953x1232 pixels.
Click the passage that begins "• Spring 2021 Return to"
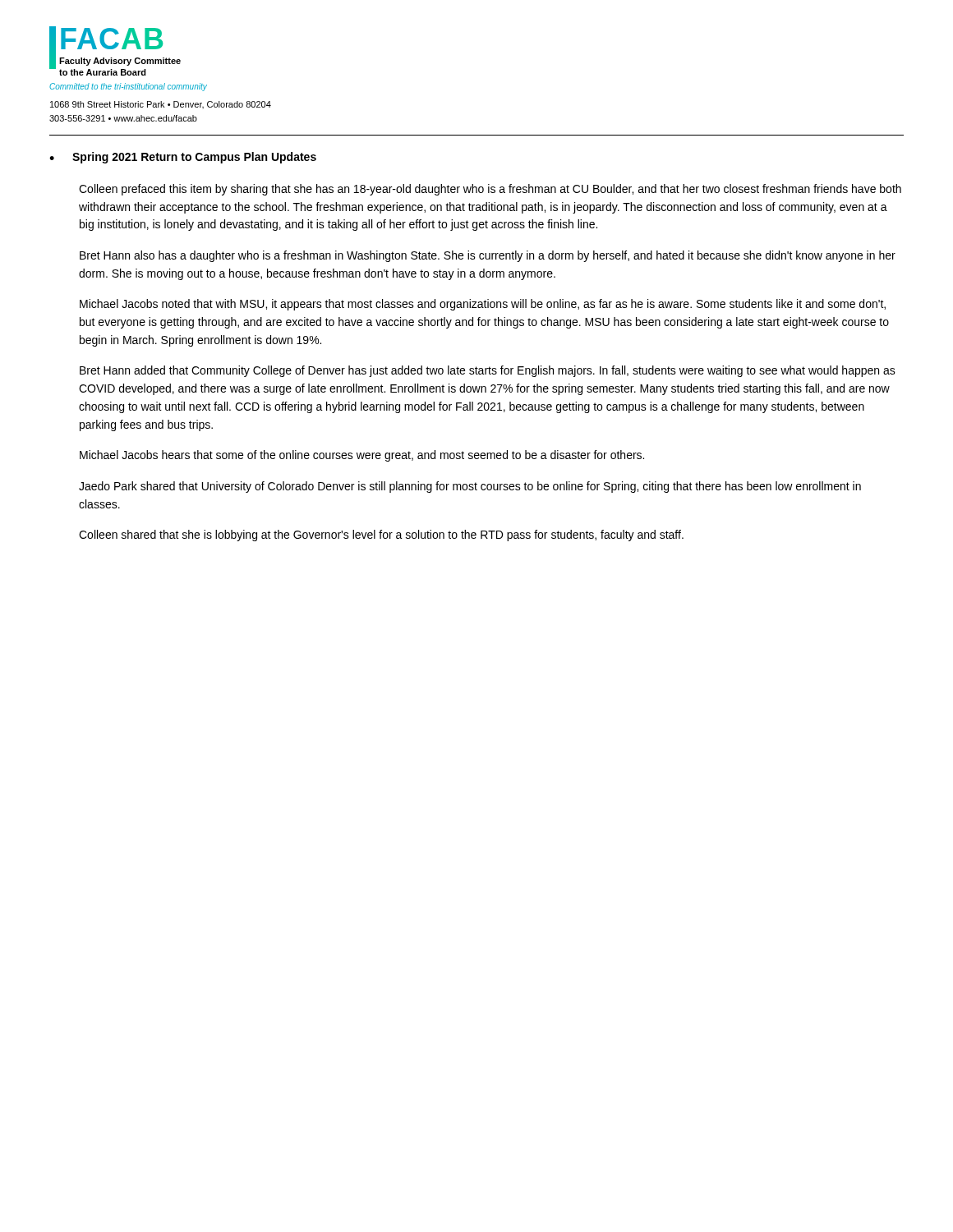183,159
